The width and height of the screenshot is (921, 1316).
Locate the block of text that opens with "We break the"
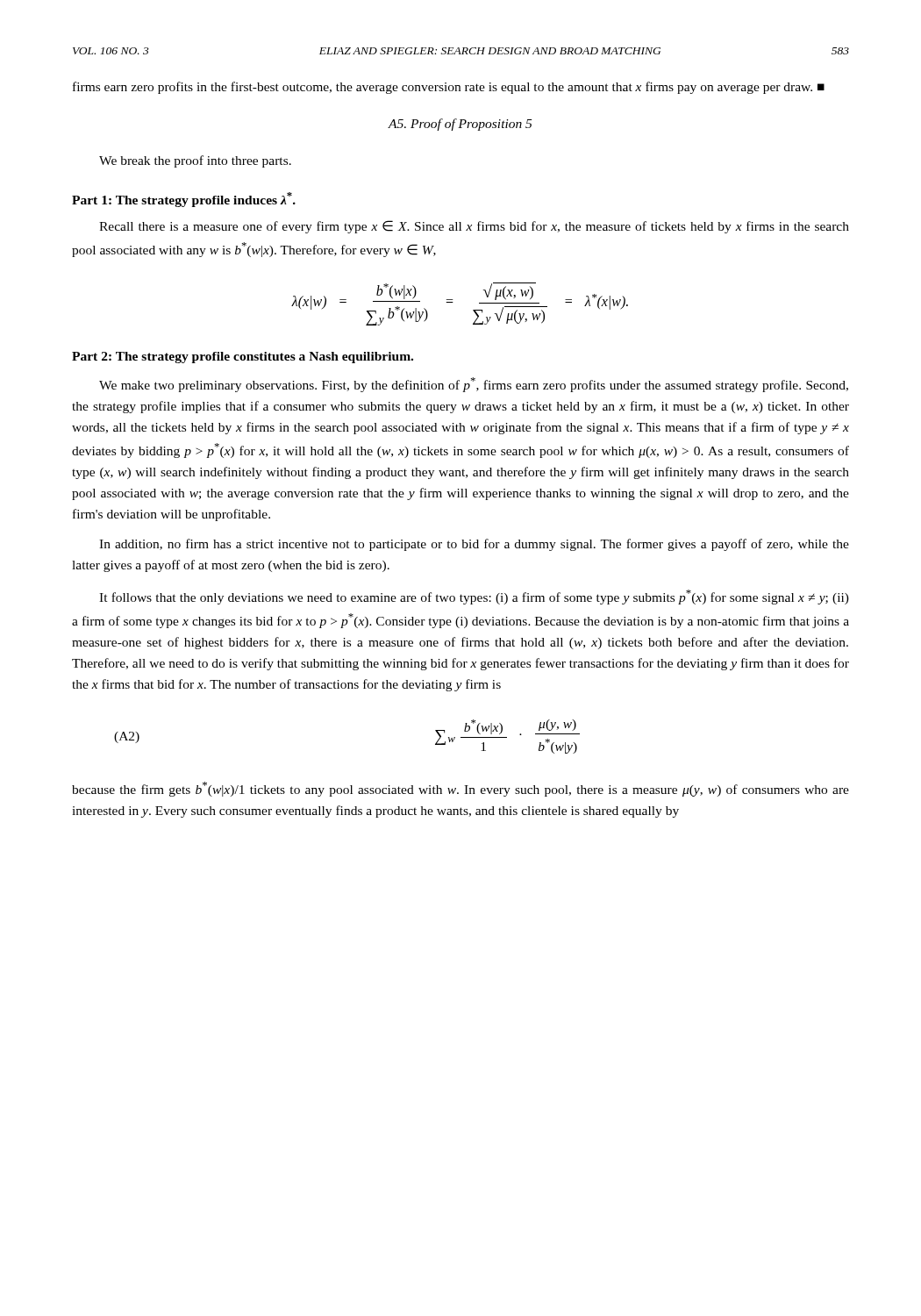point(195,161)
